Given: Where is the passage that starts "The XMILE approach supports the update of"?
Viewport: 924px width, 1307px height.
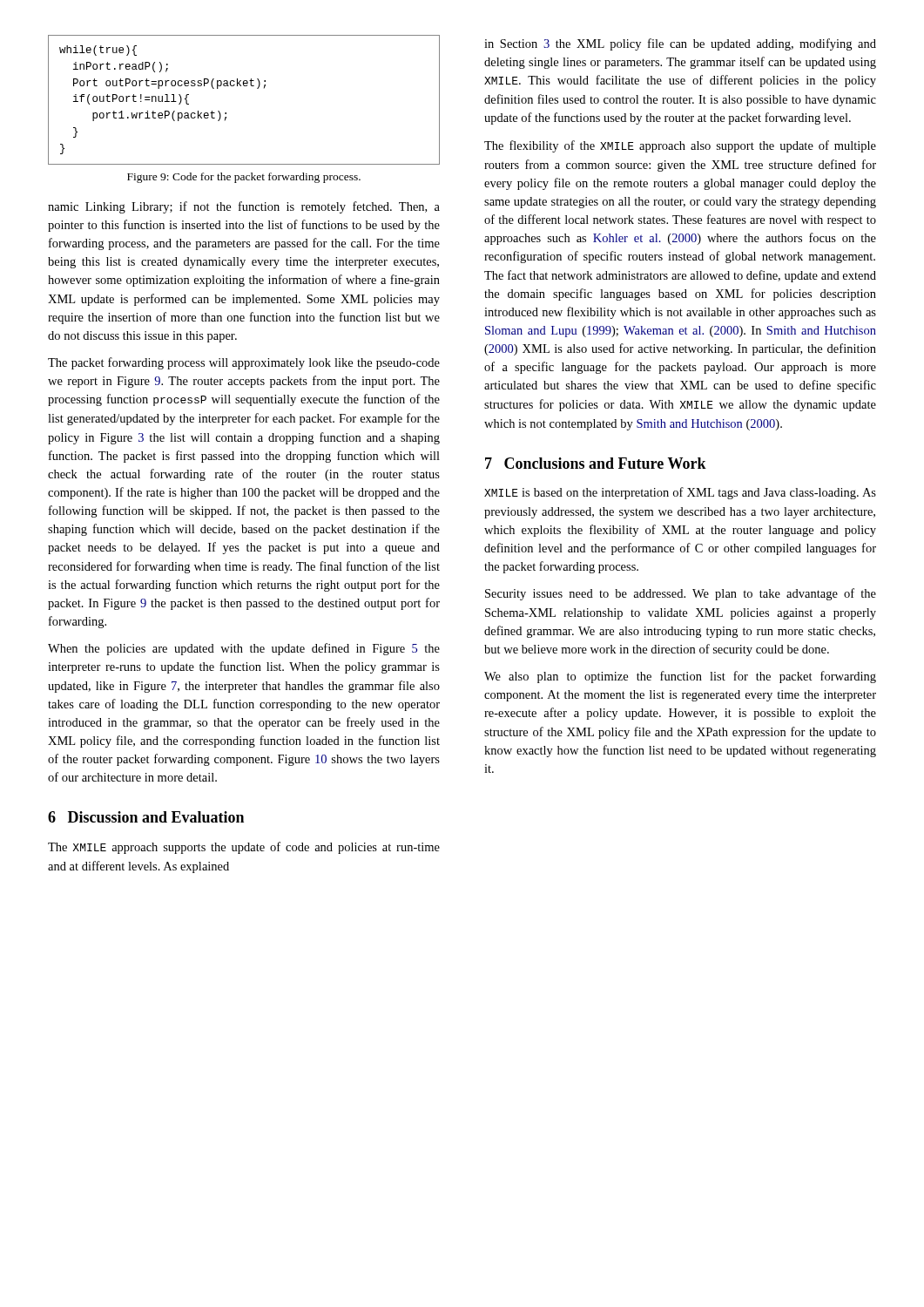Looking at the screenshot, I should 244,856.
